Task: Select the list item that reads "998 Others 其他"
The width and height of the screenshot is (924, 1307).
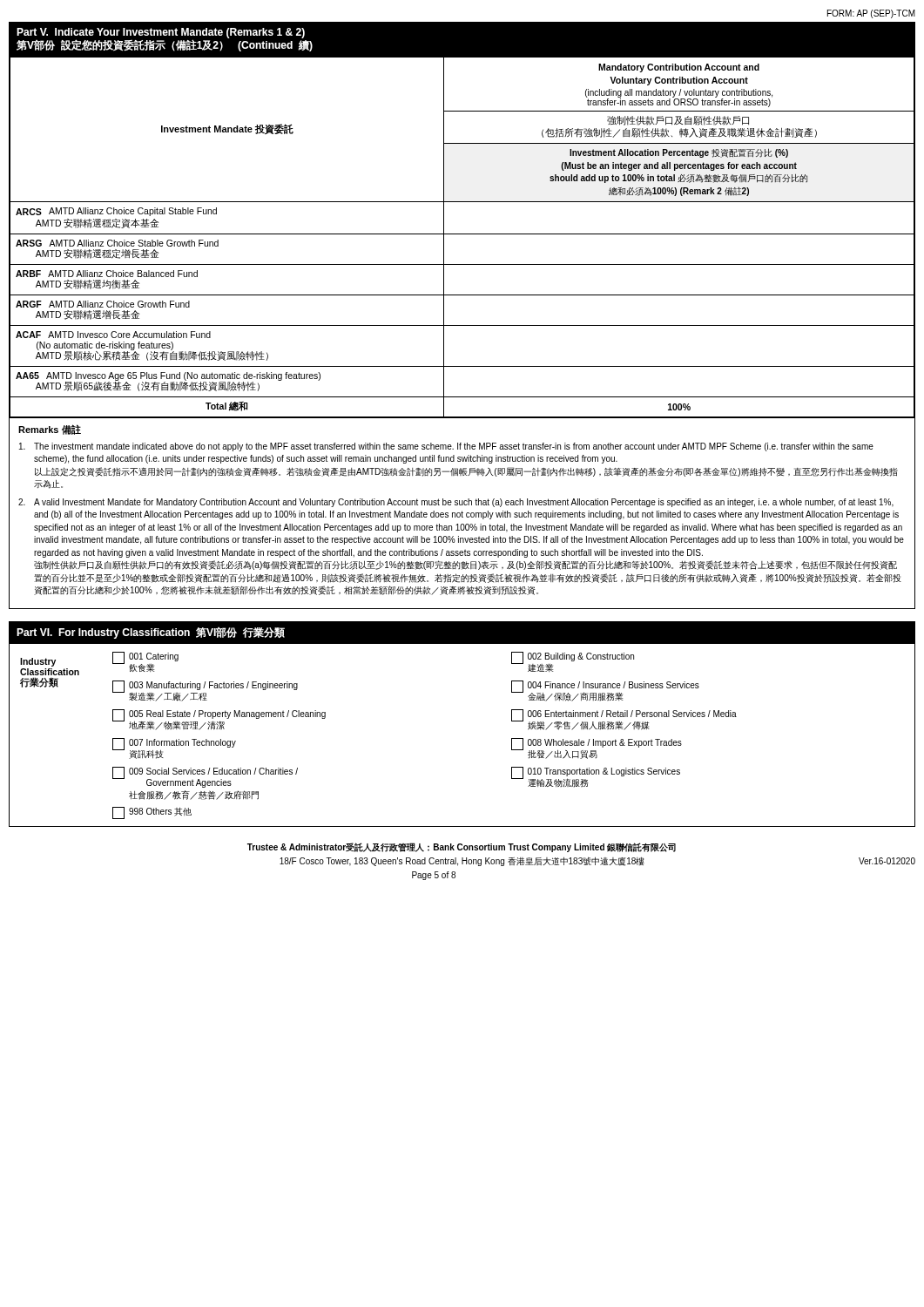Action: pyautogui.click(x=152, y=813)
